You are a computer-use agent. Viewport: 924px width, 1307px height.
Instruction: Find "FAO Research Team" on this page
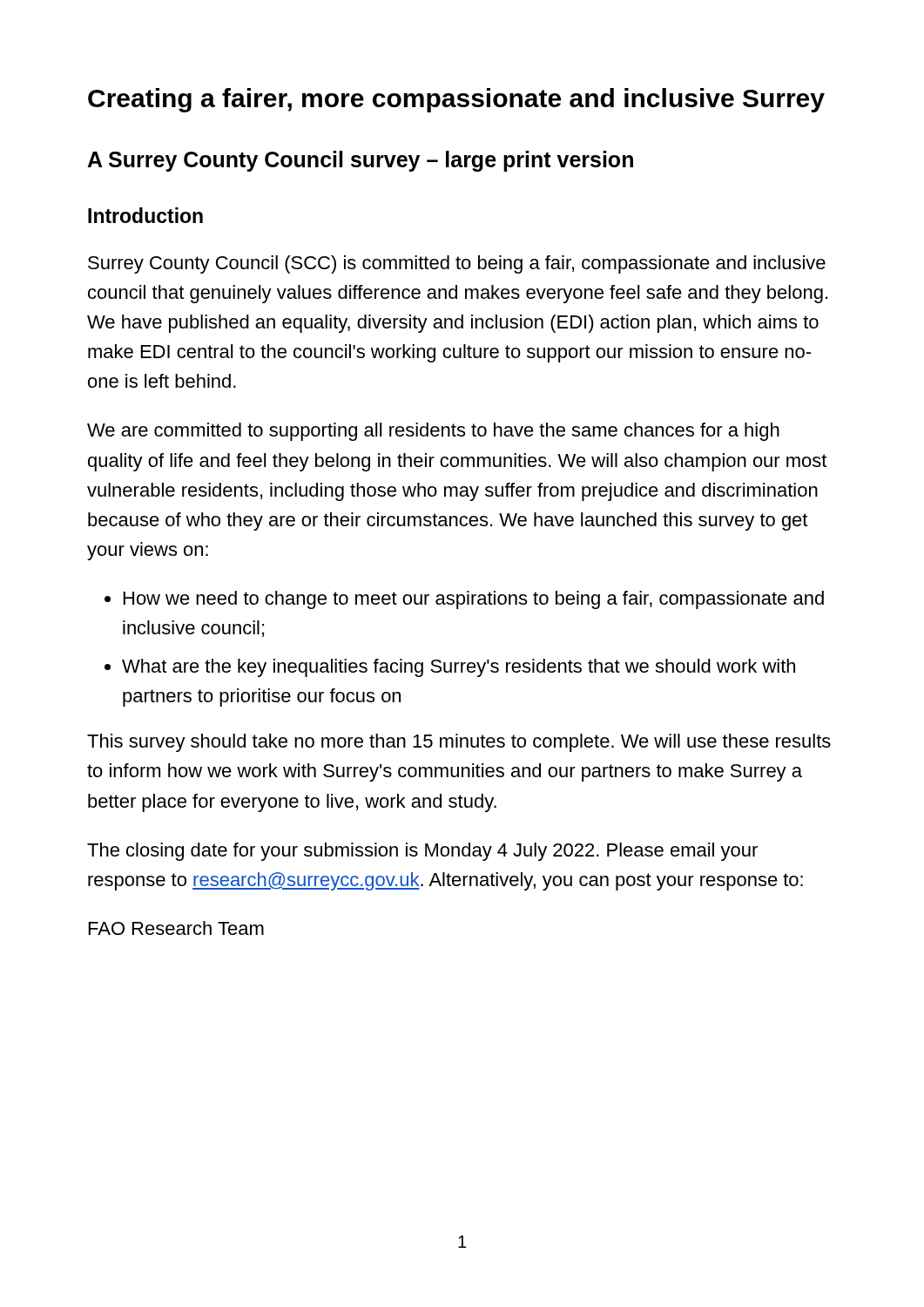[176, 928]
